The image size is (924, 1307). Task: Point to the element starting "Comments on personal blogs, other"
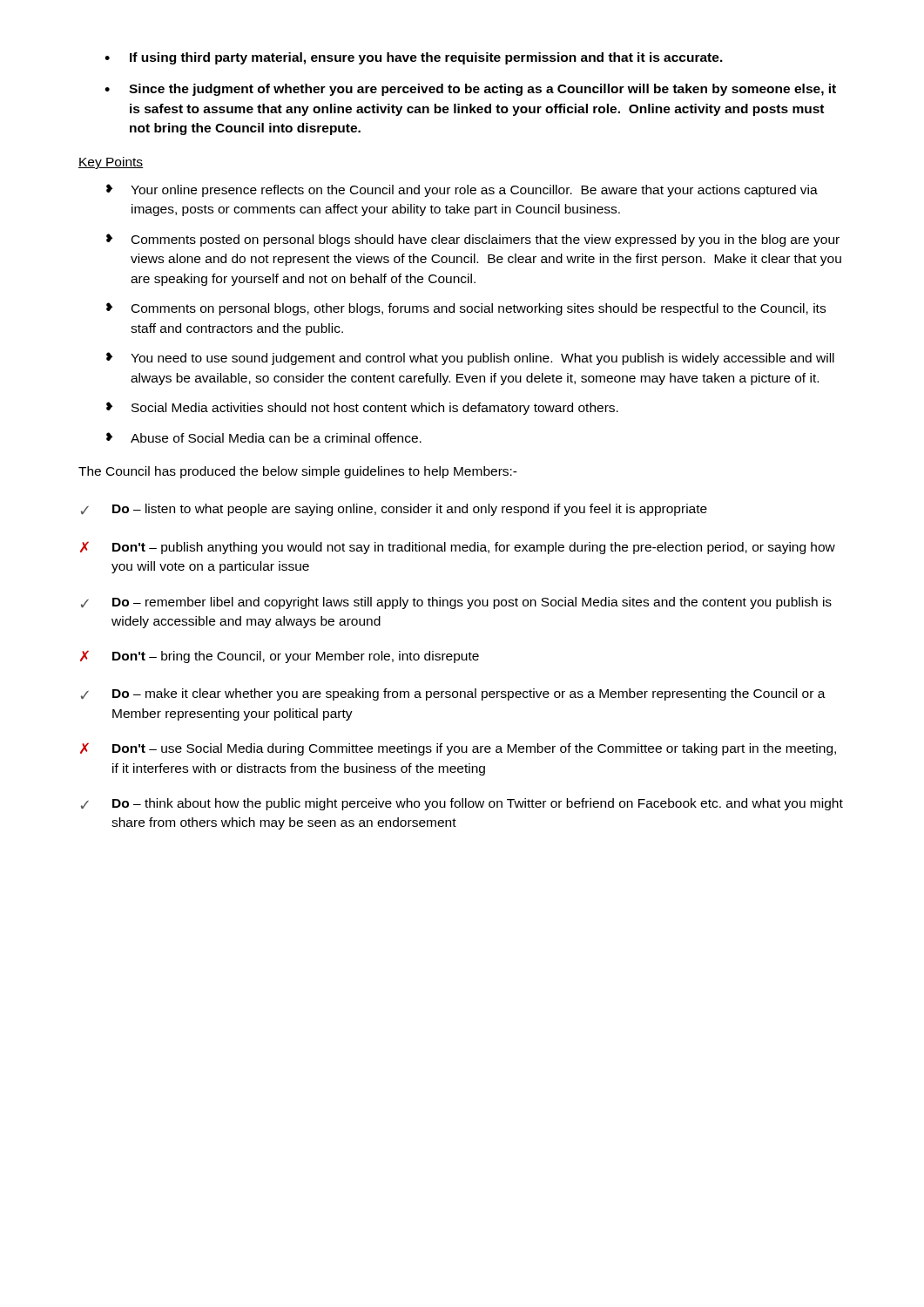point(478,318)
